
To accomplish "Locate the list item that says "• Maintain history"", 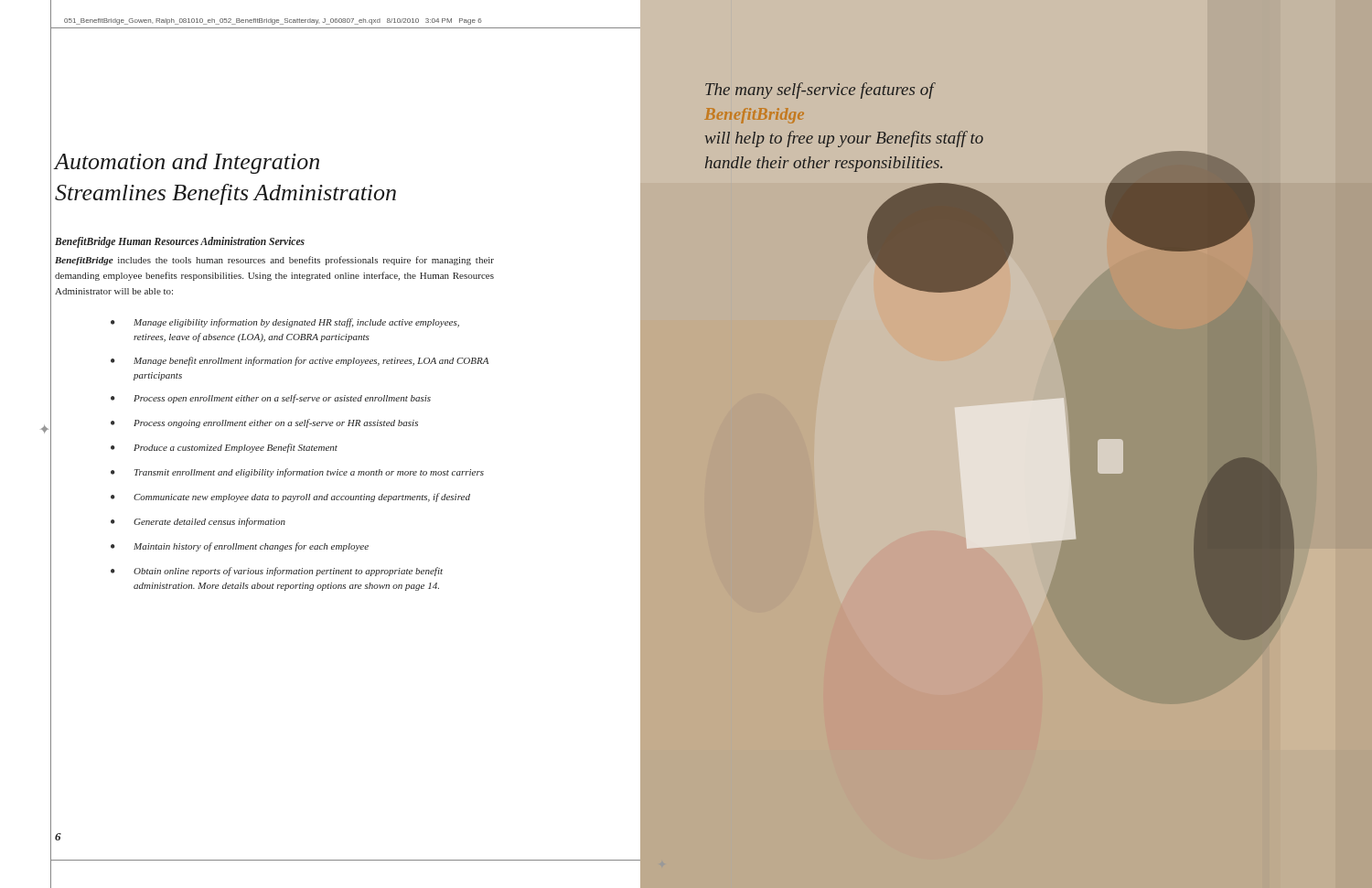I will click(x=302, y=548).
